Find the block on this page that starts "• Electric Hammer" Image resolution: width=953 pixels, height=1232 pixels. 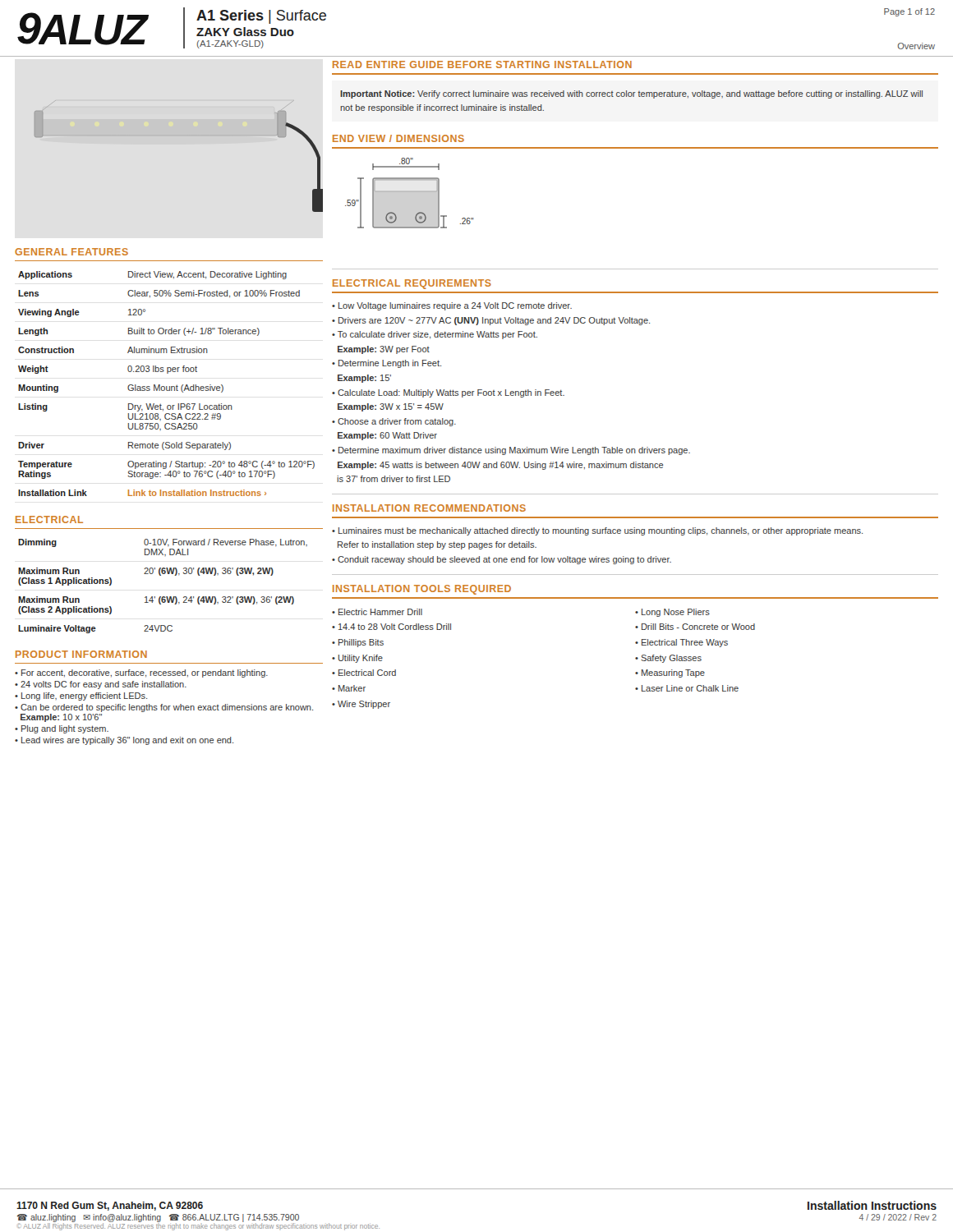click(377, 612)
